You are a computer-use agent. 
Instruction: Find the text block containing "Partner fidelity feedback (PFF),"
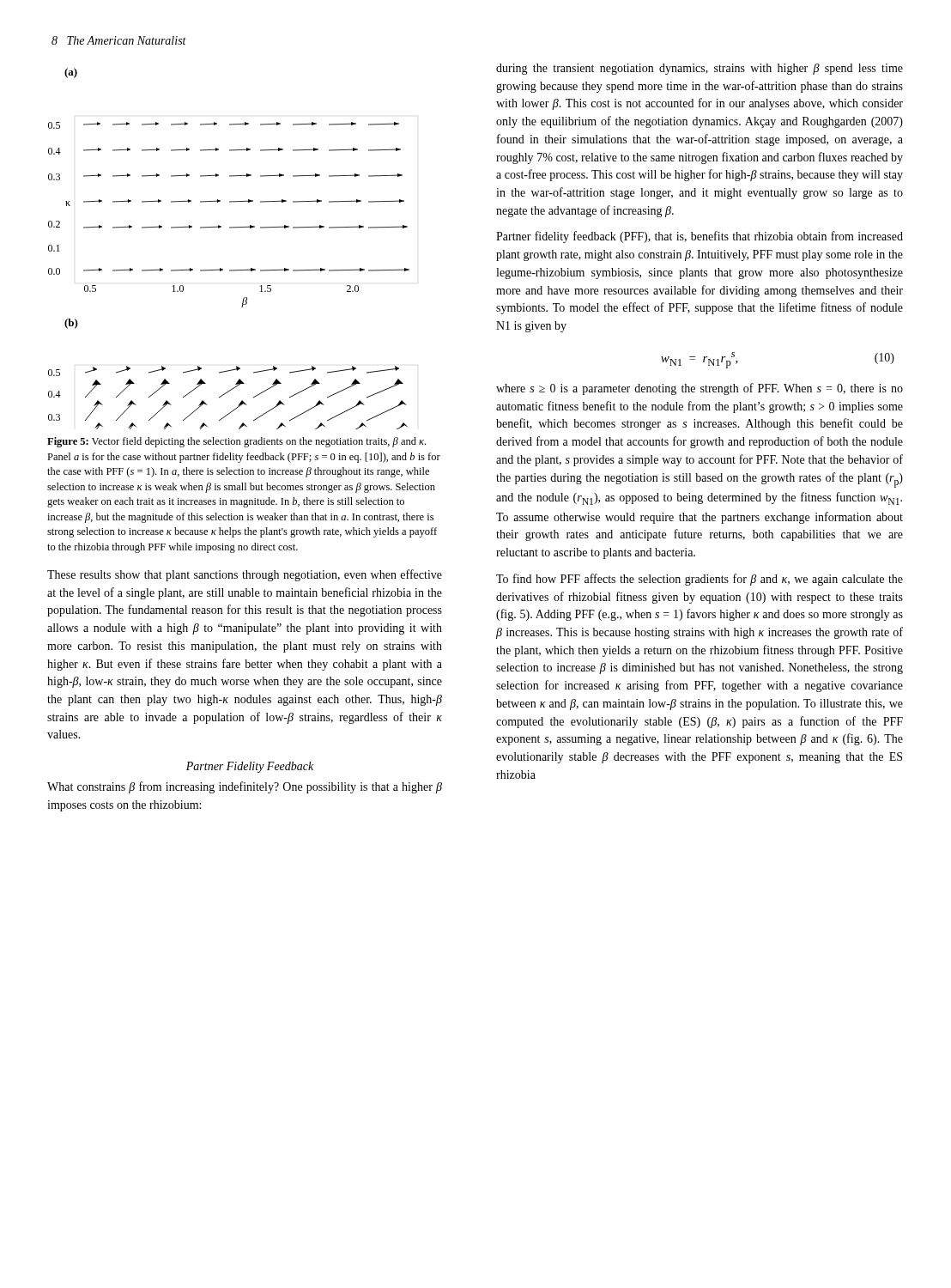[700, 281]
